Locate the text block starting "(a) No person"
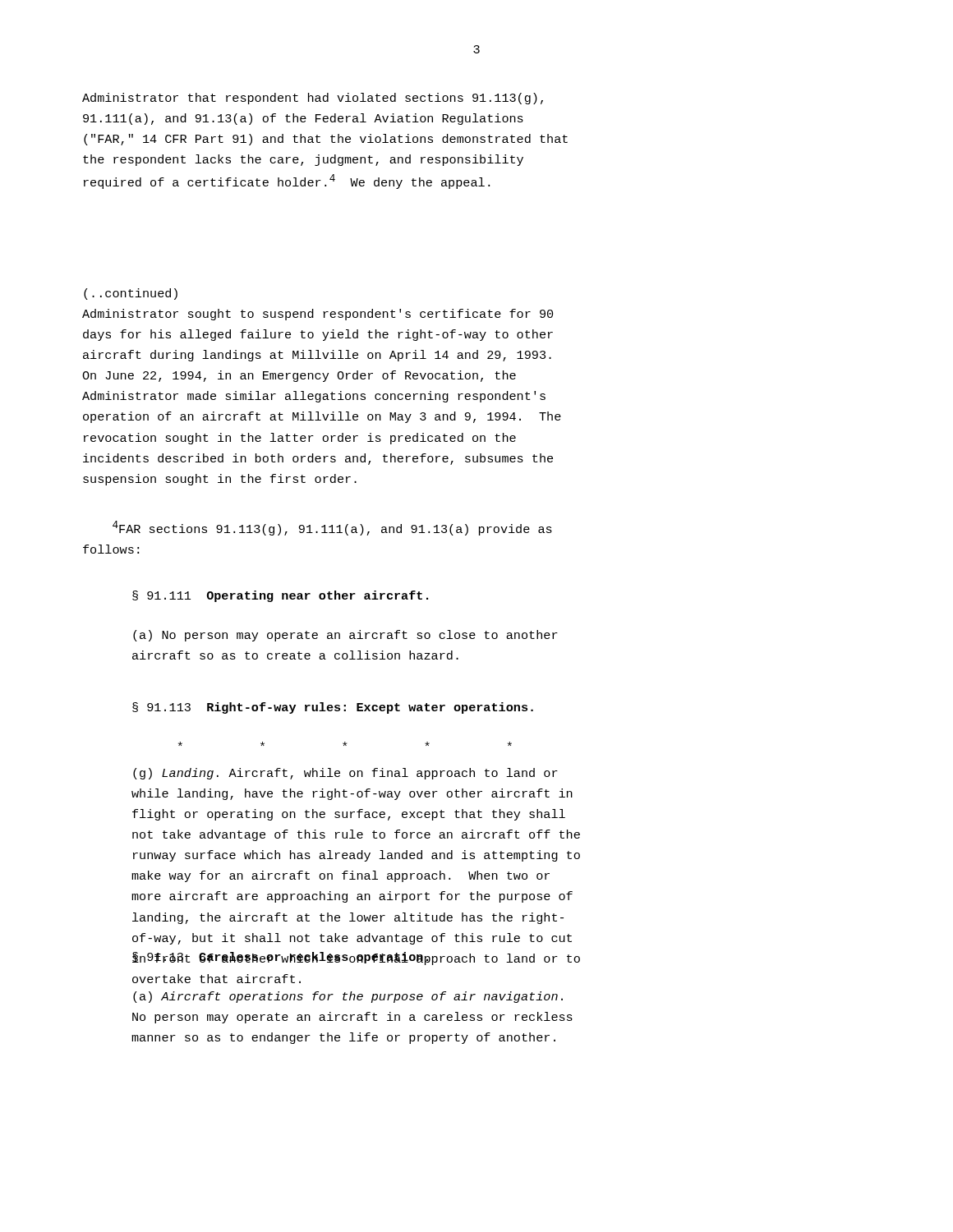 (x=345, y=646)
